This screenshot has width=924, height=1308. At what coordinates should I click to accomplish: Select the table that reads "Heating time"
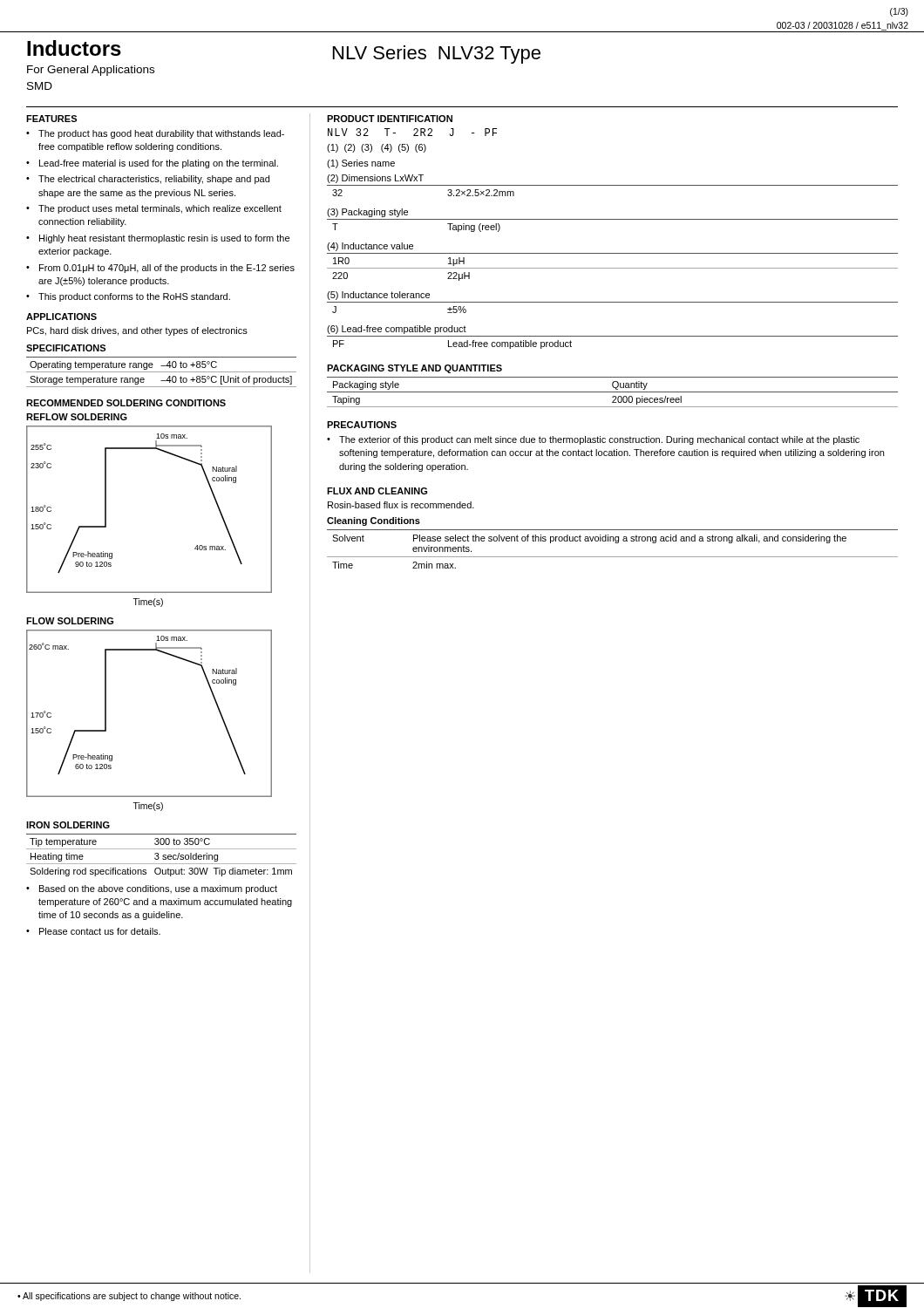coord(161,856)
